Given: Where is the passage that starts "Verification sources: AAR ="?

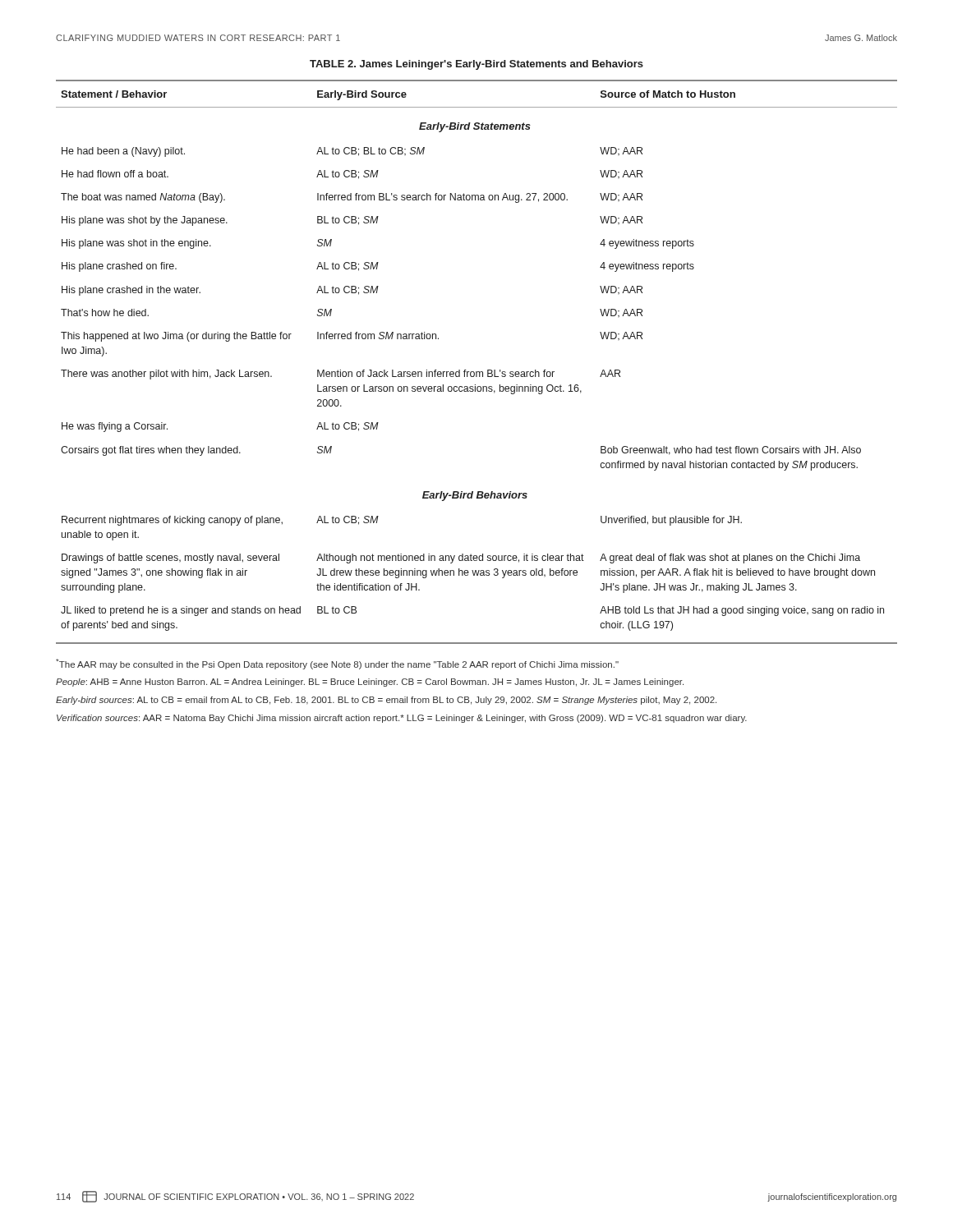Looking at the screenshot, I should 401,718.
